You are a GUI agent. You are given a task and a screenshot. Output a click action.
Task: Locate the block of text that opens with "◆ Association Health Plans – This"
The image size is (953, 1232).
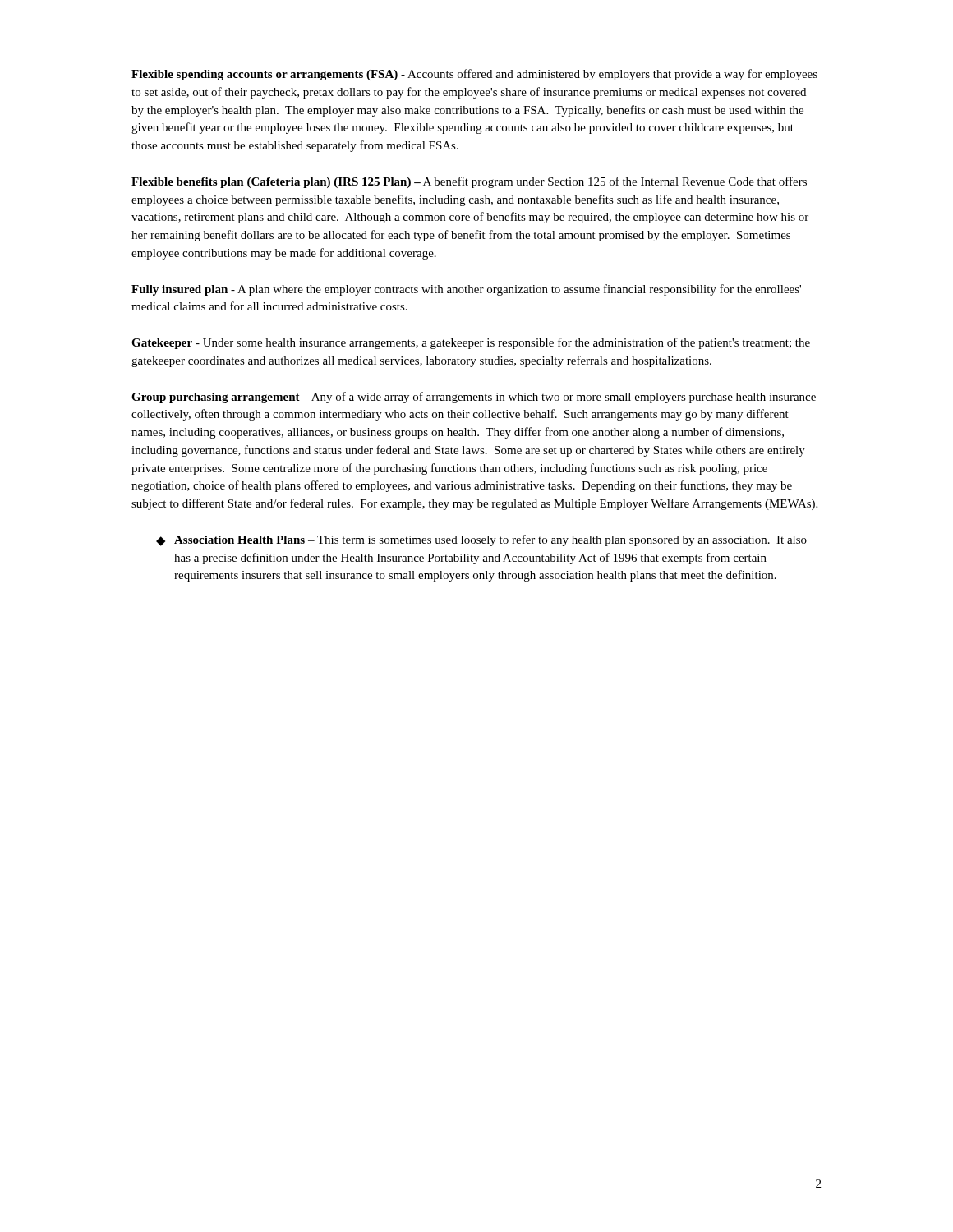click(x=476, y=558)
